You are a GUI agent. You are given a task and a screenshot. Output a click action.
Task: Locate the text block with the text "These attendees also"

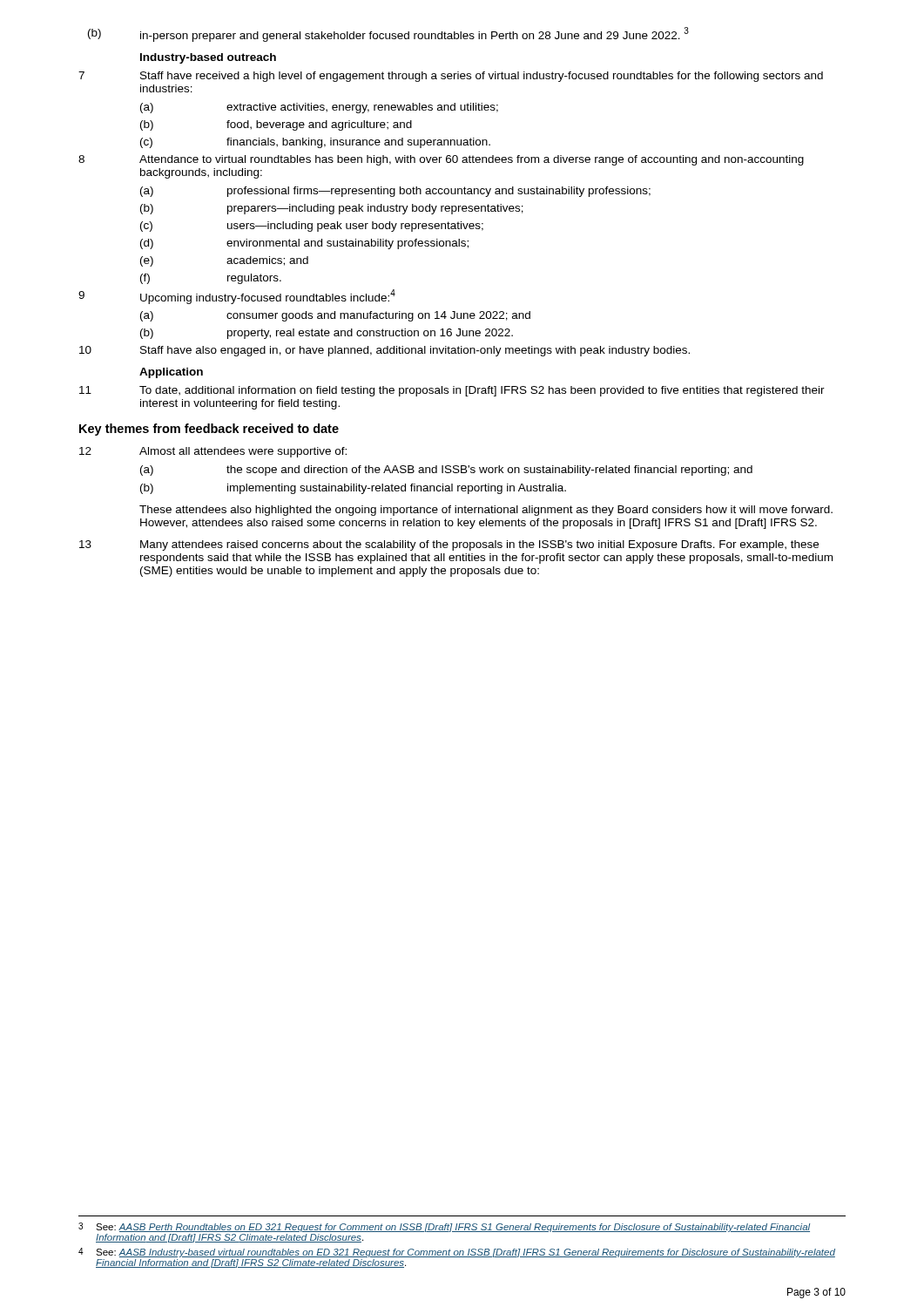pyautogui.click(x=486, y=516)
